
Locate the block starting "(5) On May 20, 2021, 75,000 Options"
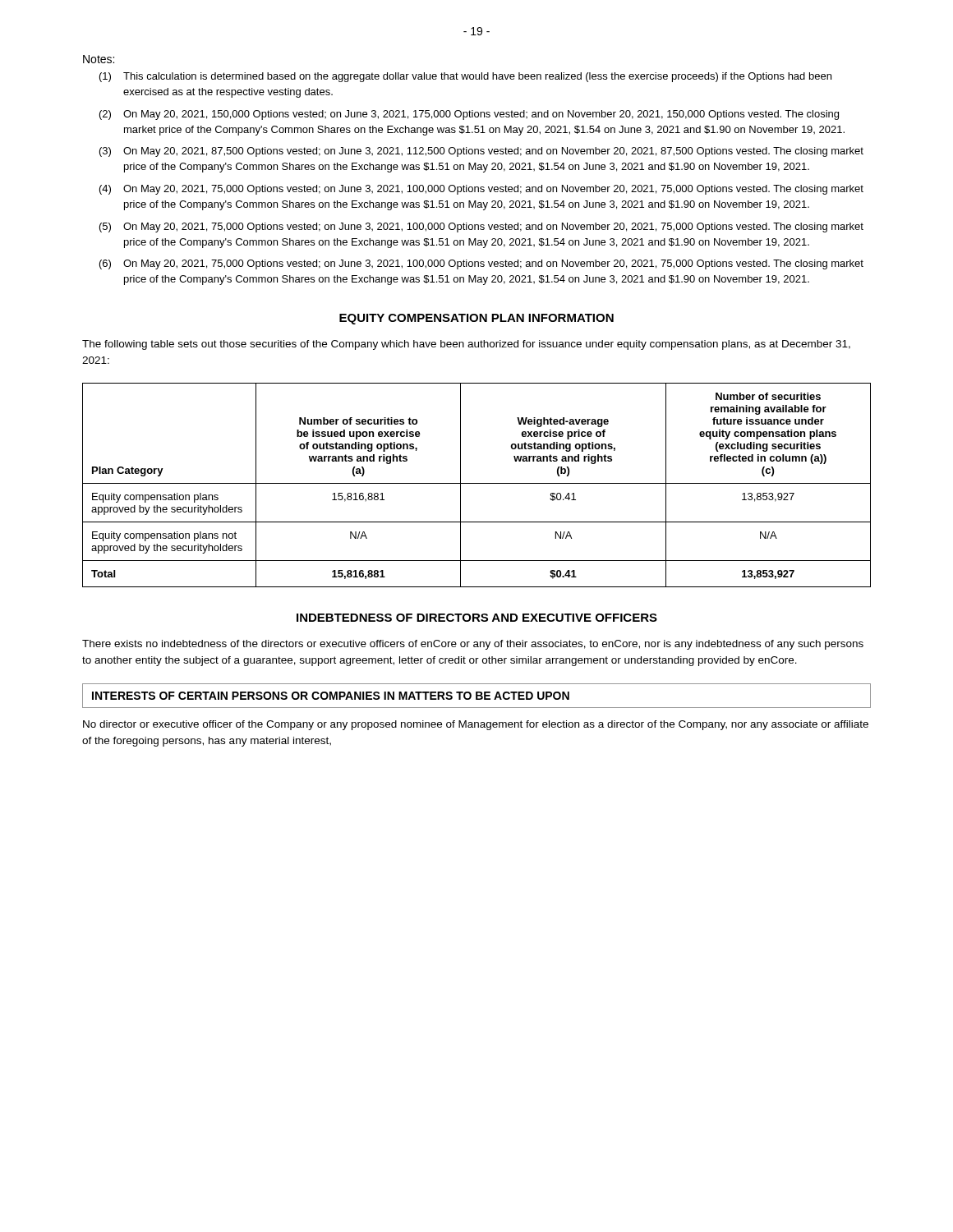[476, 235]
